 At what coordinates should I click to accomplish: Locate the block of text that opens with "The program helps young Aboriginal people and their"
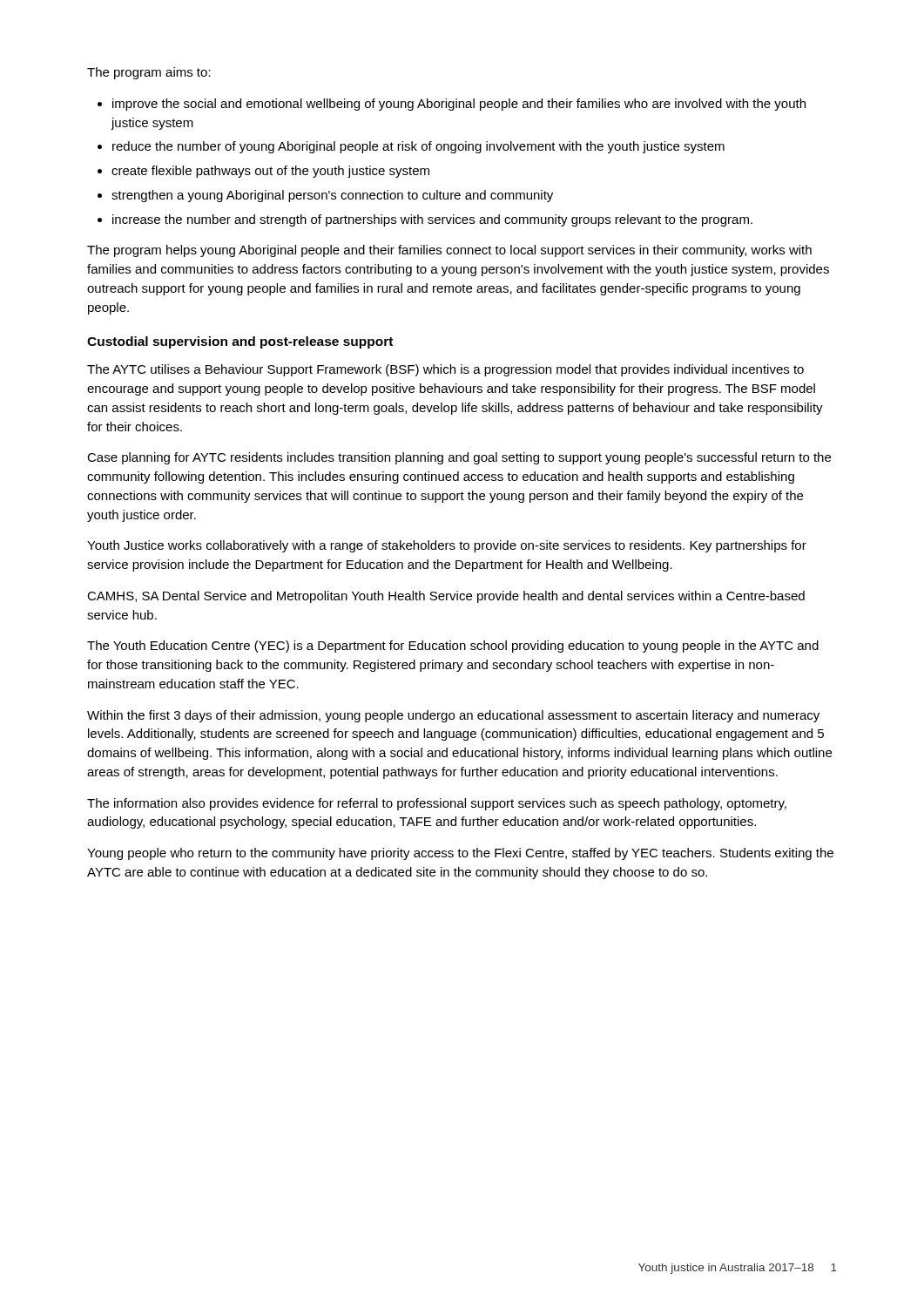click(458, 278)
